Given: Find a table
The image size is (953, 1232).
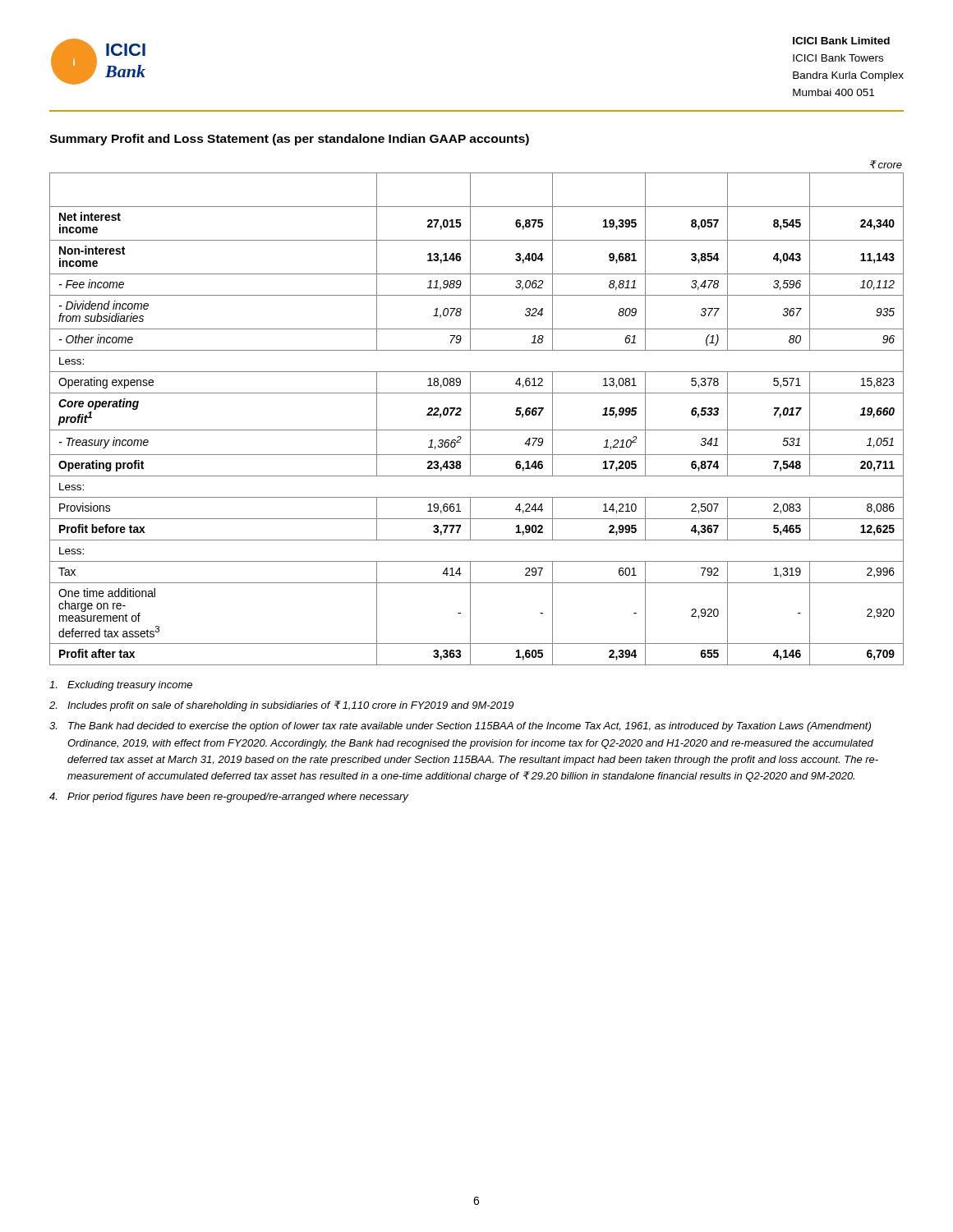Looking at the screenshot, I should click(476, 412).
